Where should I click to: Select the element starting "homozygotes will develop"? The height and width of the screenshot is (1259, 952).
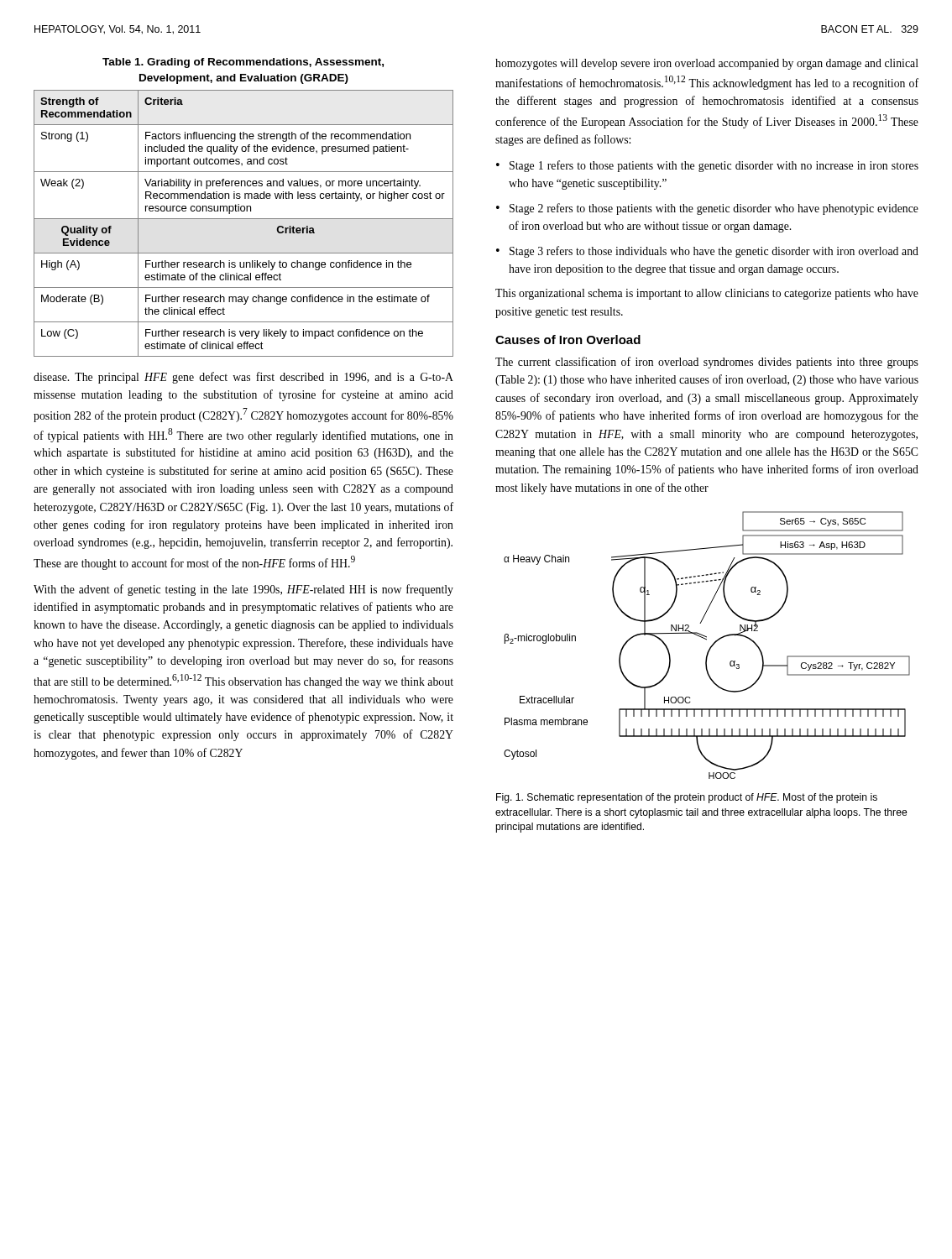point(707,101)
